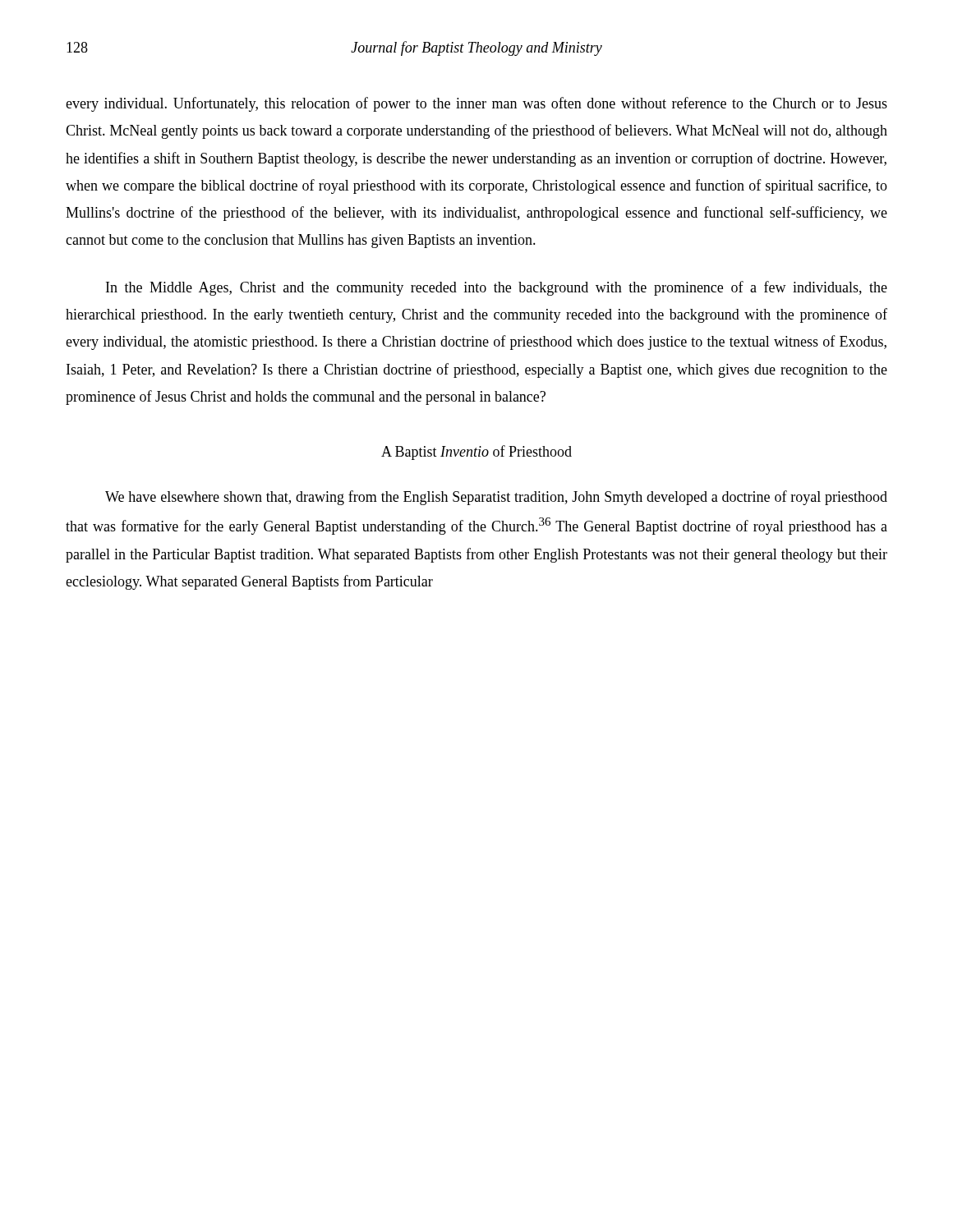This screenshot has width=953, height=1232.
Task: Point to the element starting "We have elsewhere shown that, drawing from the"
Action: [476, 539]
